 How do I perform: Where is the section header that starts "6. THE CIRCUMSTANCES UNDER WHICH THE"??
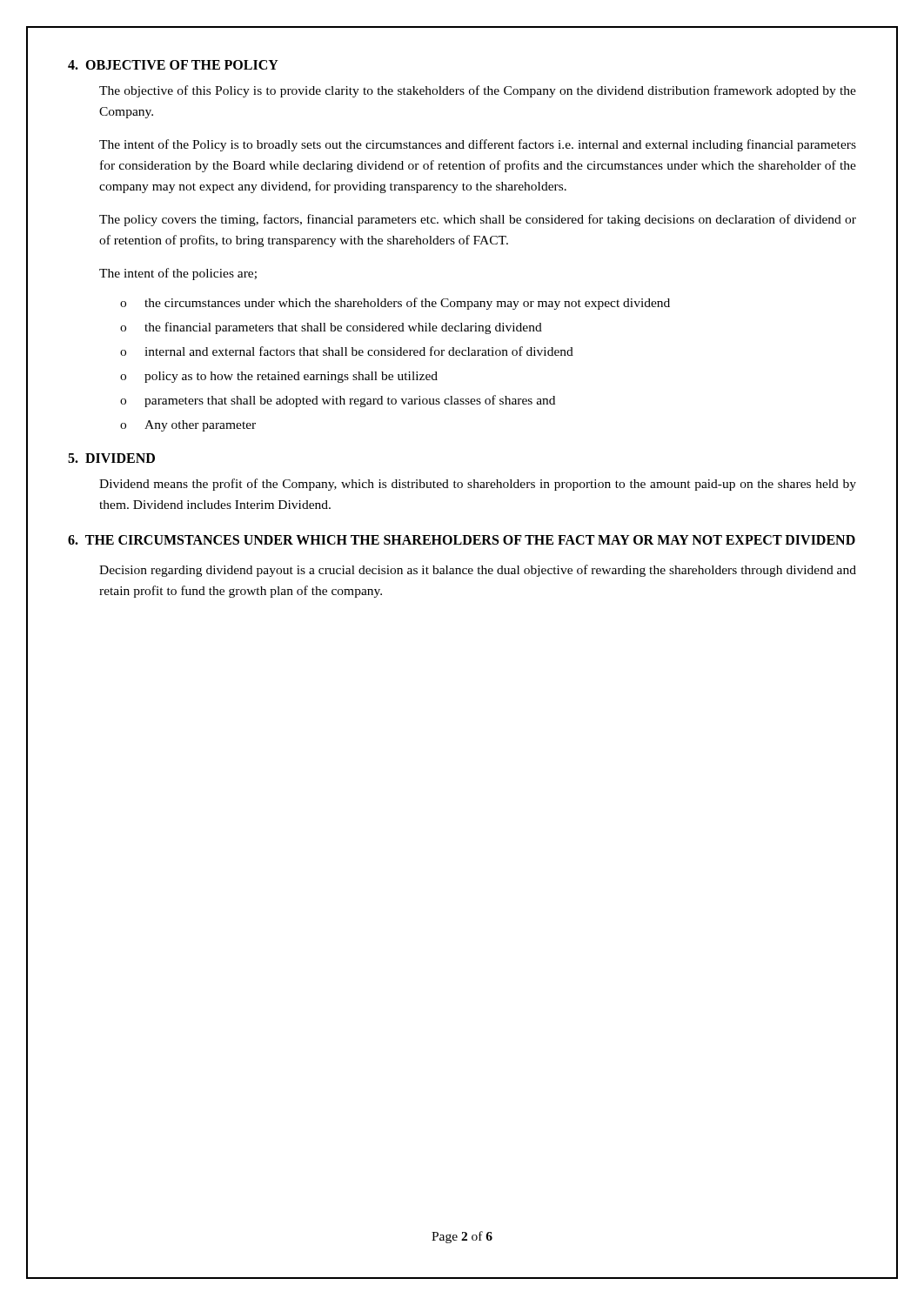coord(462,541)
